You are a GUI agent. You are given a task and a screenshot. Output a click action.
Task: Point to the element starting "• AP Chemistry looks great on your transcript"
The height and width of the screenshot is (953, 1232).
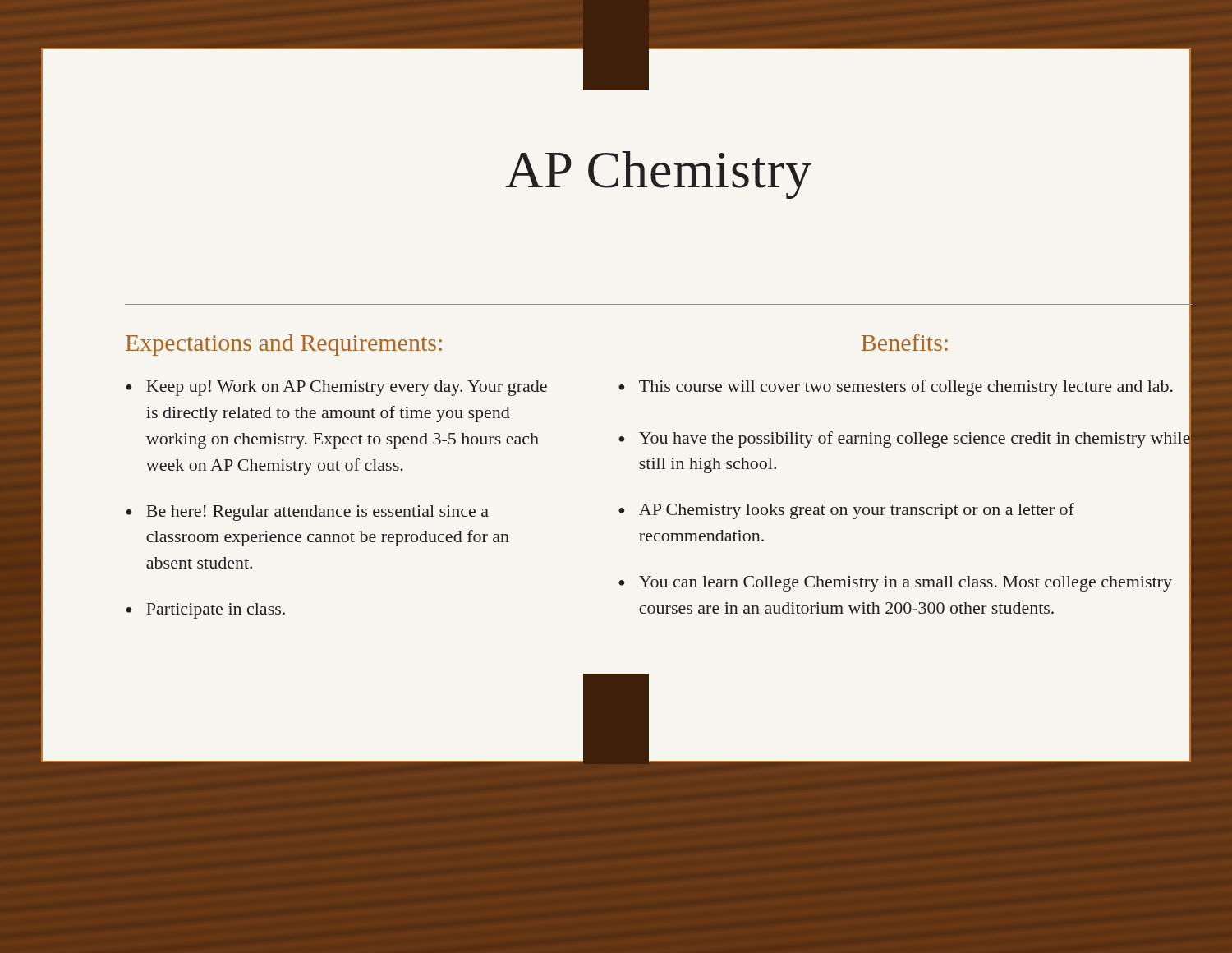pos(905,523)
